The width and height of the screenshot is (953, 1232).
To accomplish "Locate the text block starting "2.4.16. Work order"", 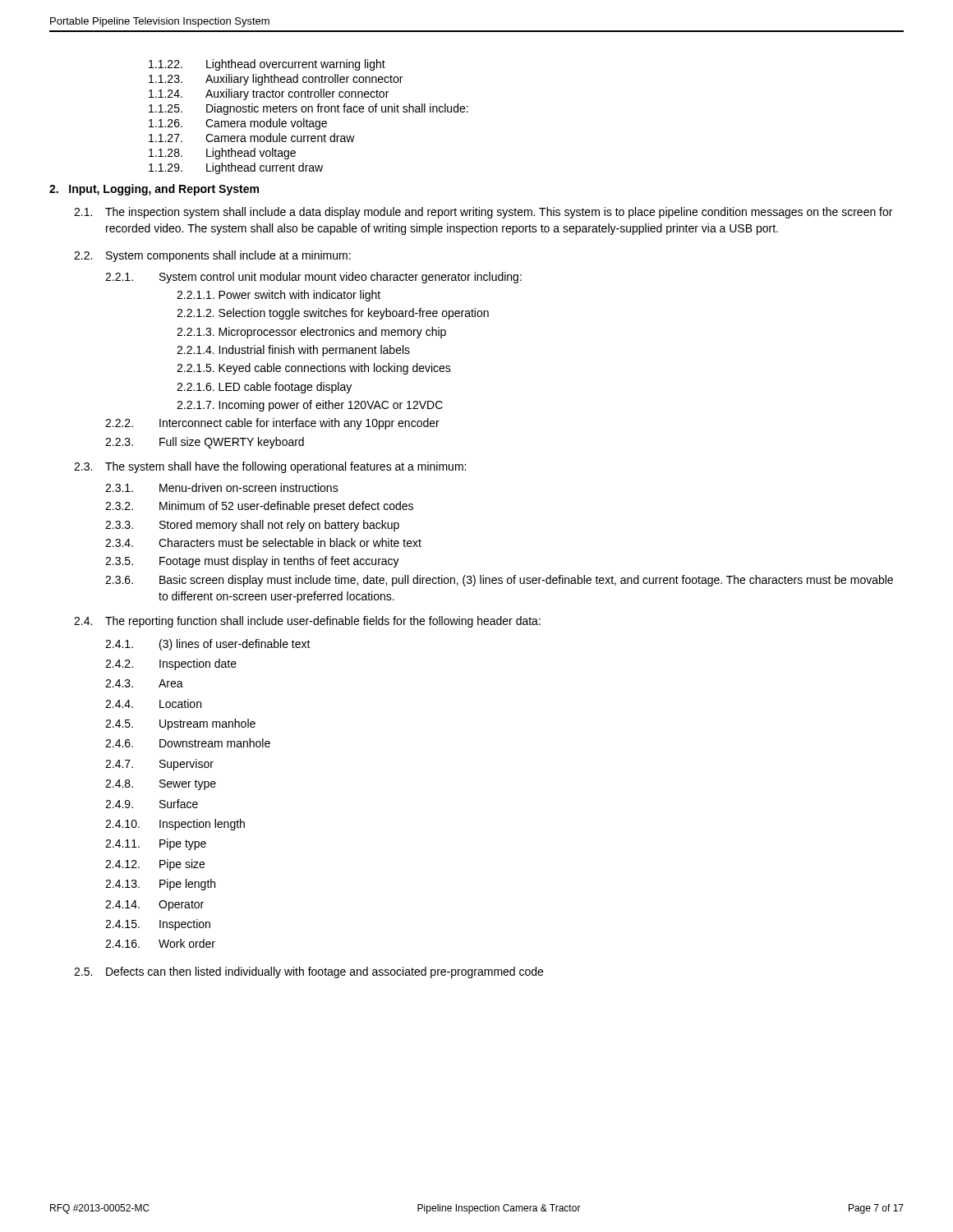I will pos(160,943).
